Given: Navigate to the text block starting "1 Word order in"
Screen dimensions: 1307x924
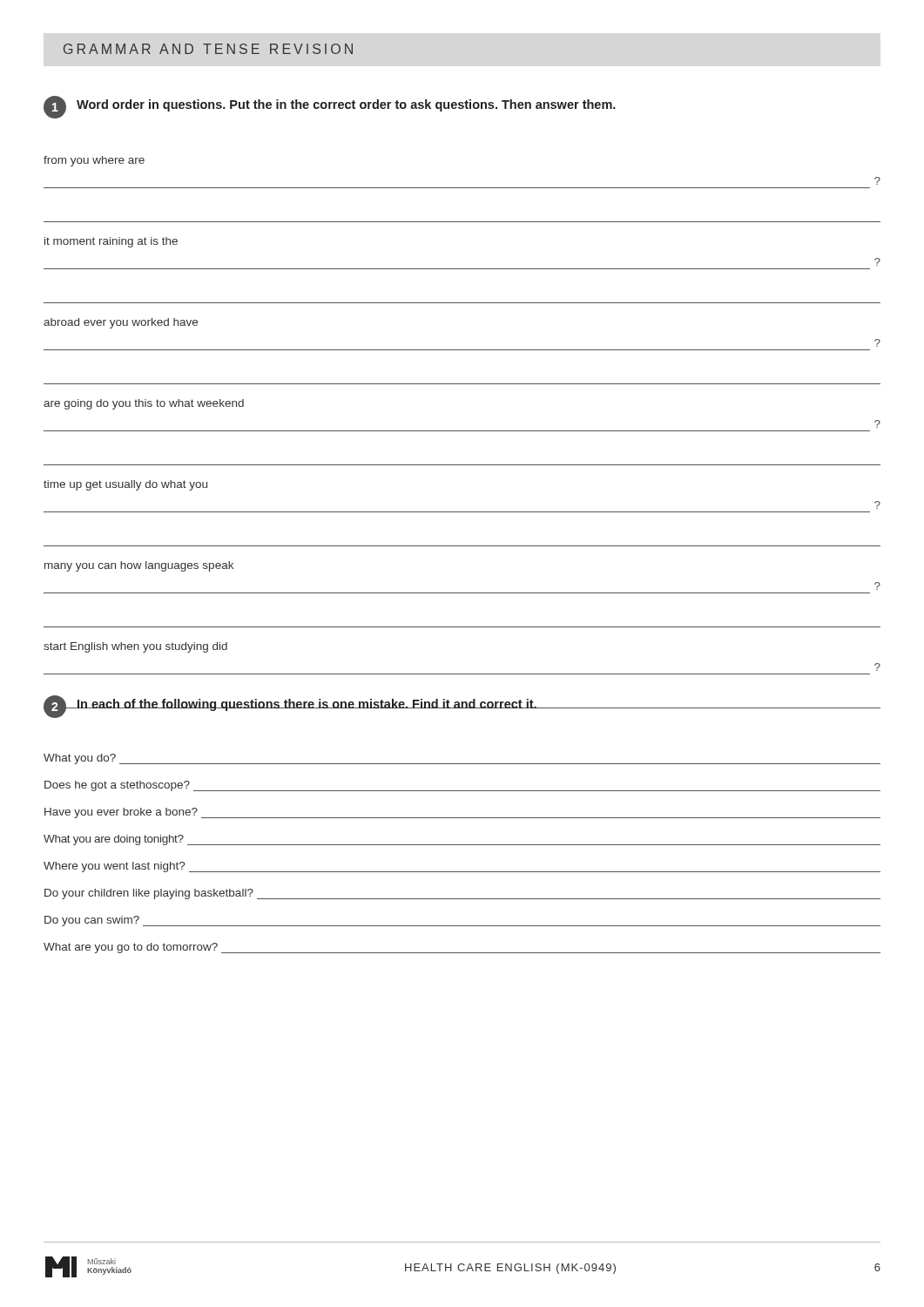Looking at the screenshot, I should coord(330,107).
